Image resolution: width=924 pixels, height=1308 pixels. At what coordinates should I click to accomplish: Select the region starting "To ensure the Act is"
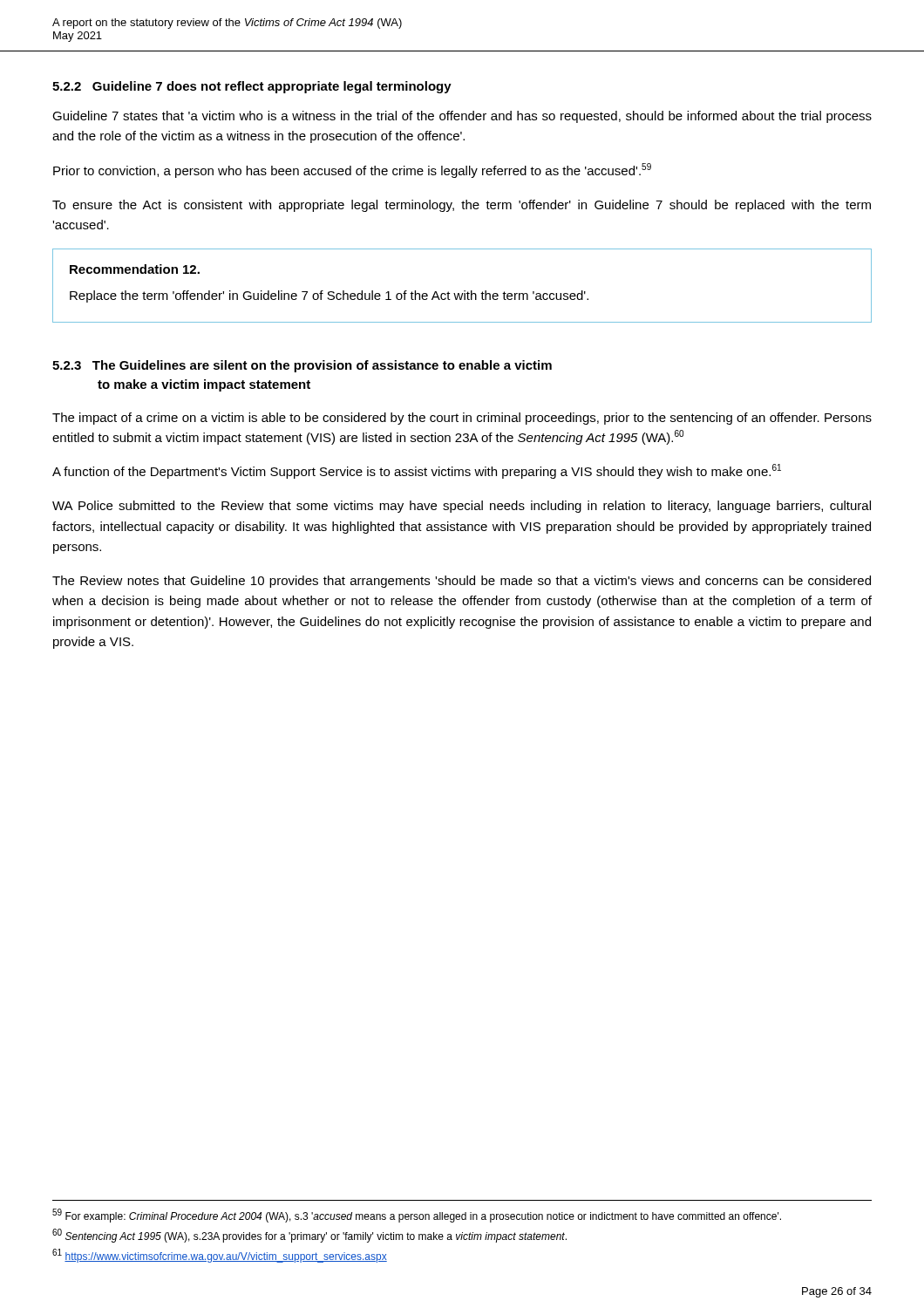(462, 214)
